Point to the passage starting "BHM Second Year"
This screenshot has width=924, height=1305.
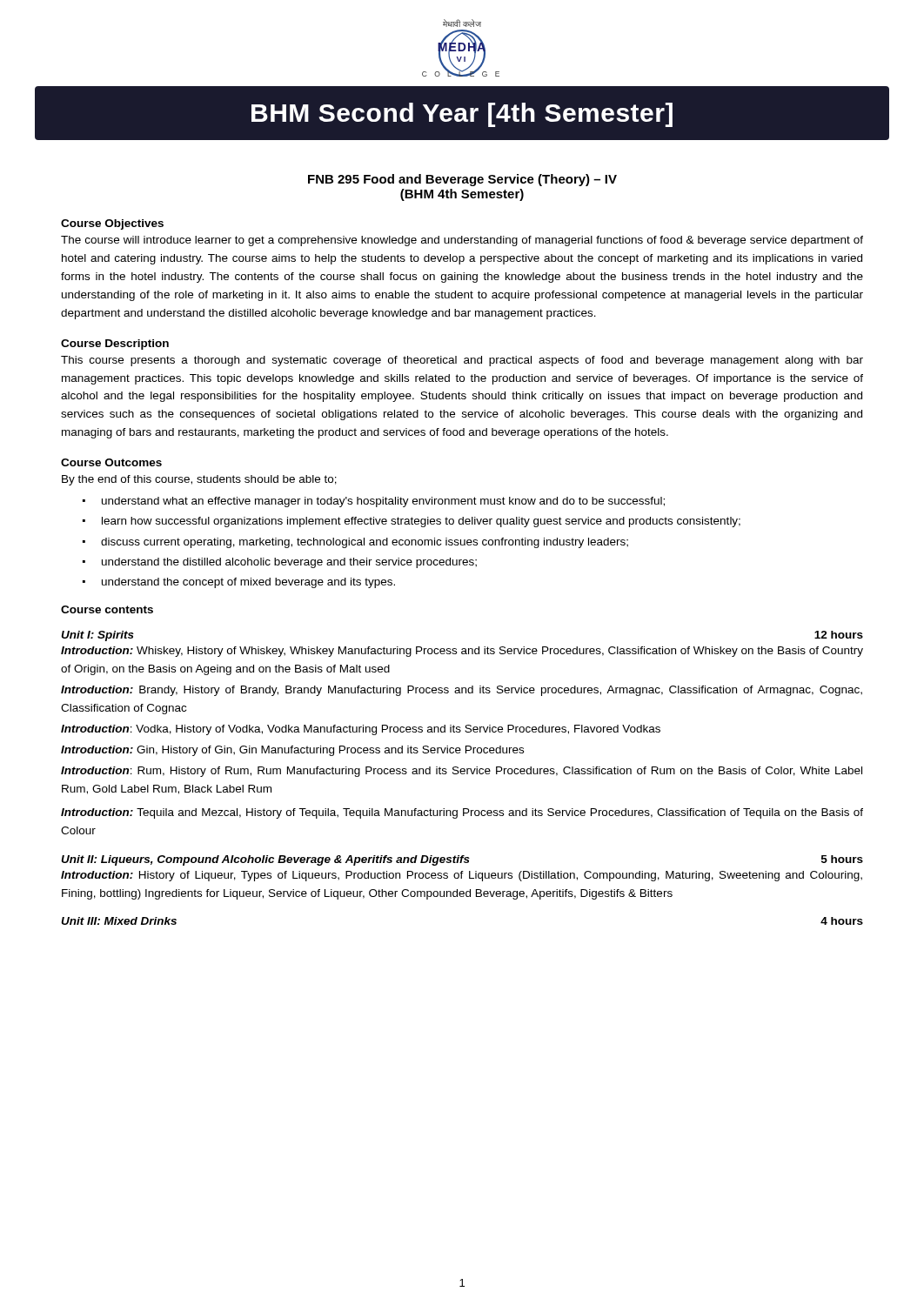pos(462,113)
